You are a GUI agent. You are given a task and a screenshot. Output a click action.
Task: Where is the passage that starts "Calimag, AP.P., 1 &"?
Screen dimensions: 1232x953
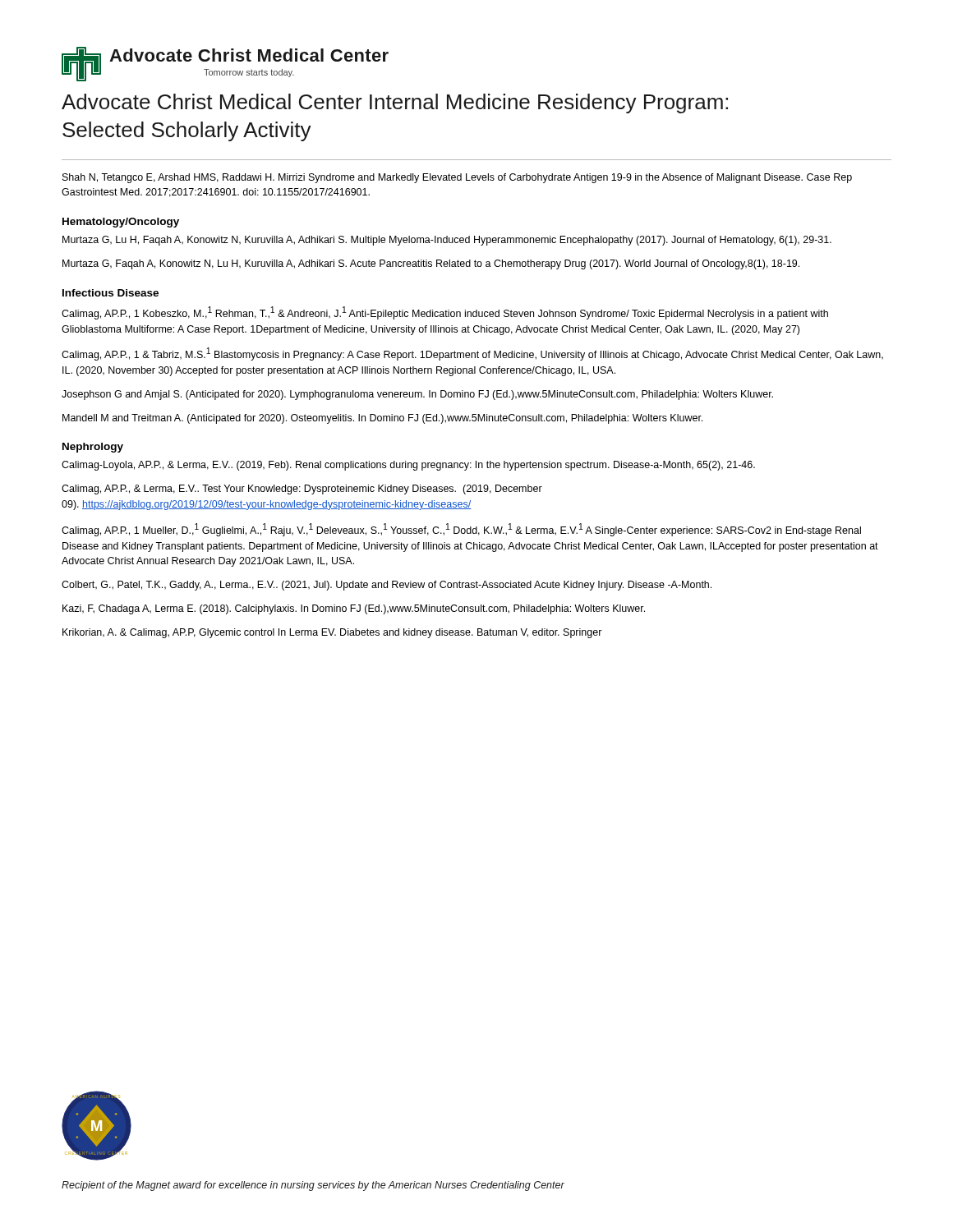coord(473,362)
